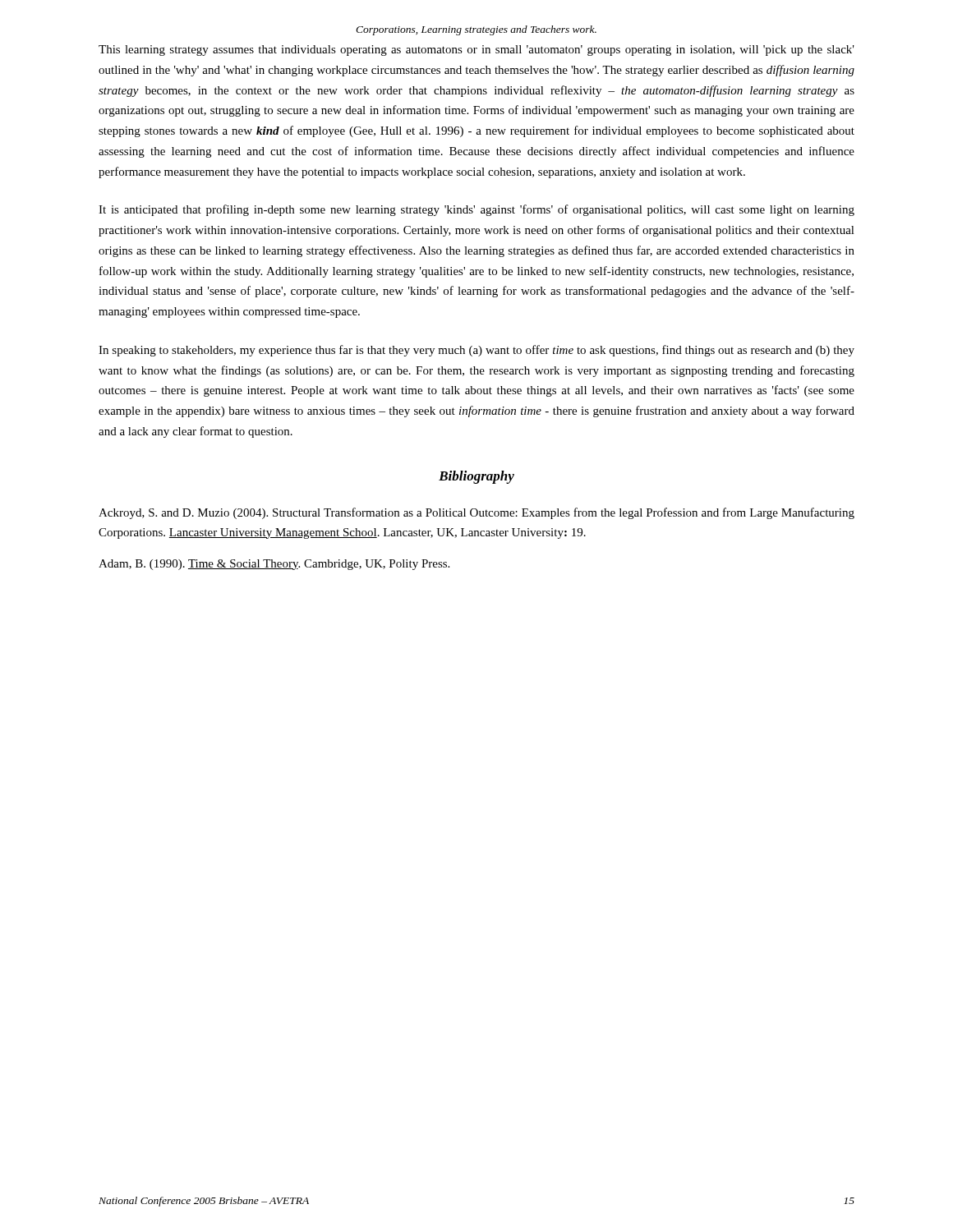The height and width of the screenshot is (1232, 953).
Task: Select the text block starting "It is anticipated that profiling in-depth"
Action: (x=476, y=260)
